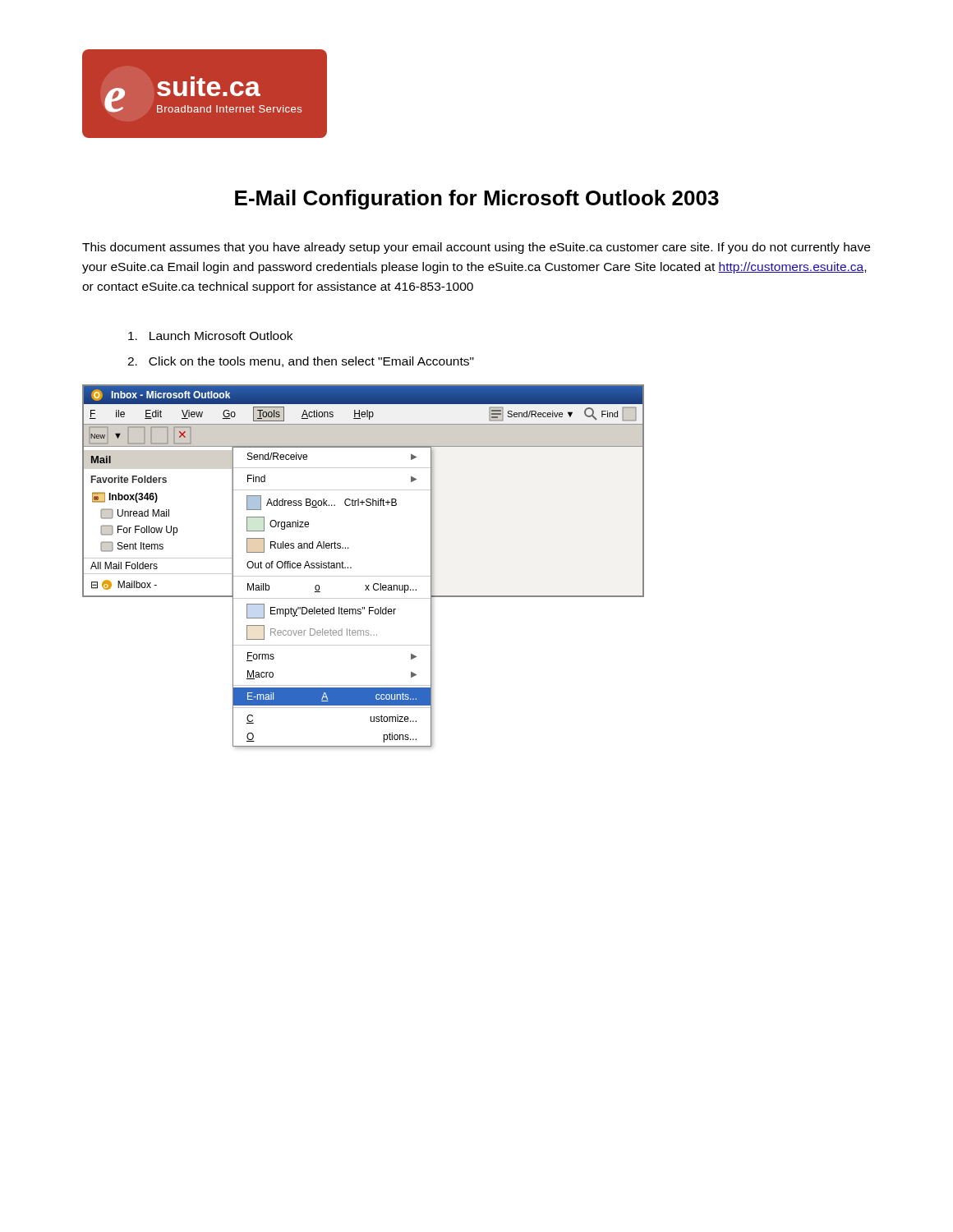Point to the block beginning "This document assumes that you"
The width and height of the screenshot is (953, 1232).
click(476, 267)
